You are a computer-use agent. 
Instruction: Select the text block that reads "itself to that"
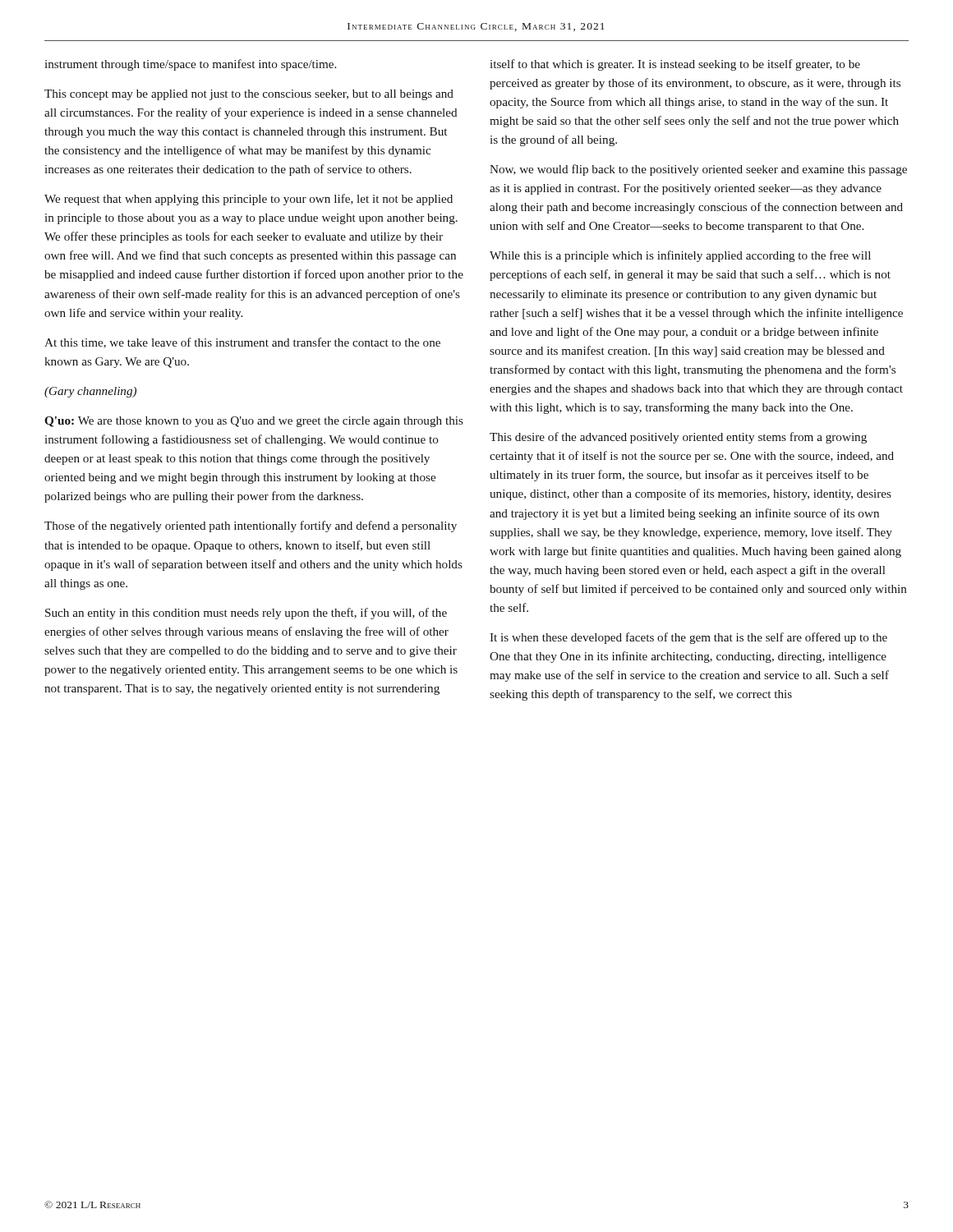[695, 101]
